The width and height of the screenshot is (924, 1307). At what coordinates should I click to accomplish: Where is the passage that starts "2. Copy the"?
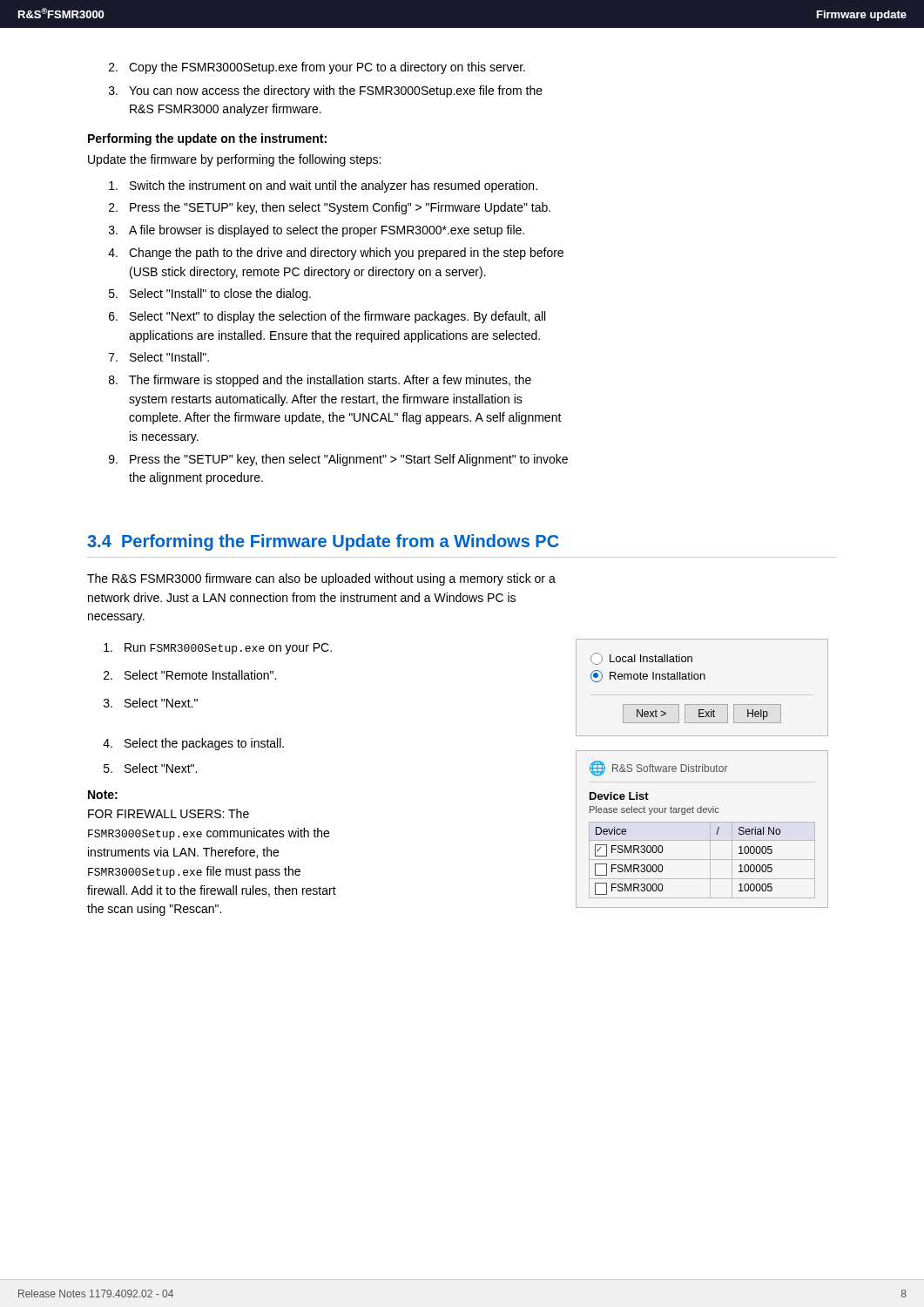[x=307, y=68]
